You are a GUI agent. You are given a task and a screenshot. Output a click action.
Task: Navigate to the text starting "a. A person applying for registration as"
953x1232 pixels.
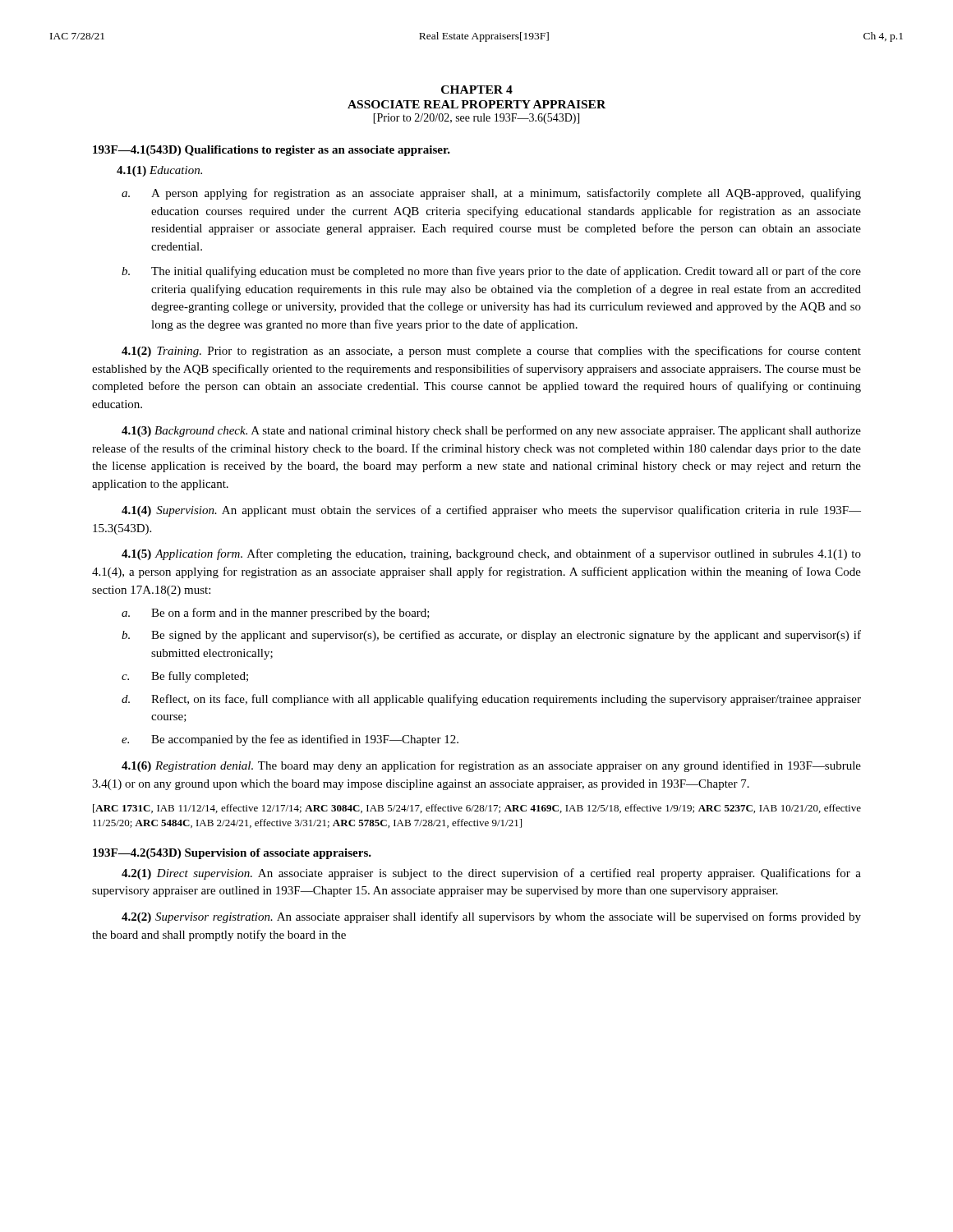(476, 220)
